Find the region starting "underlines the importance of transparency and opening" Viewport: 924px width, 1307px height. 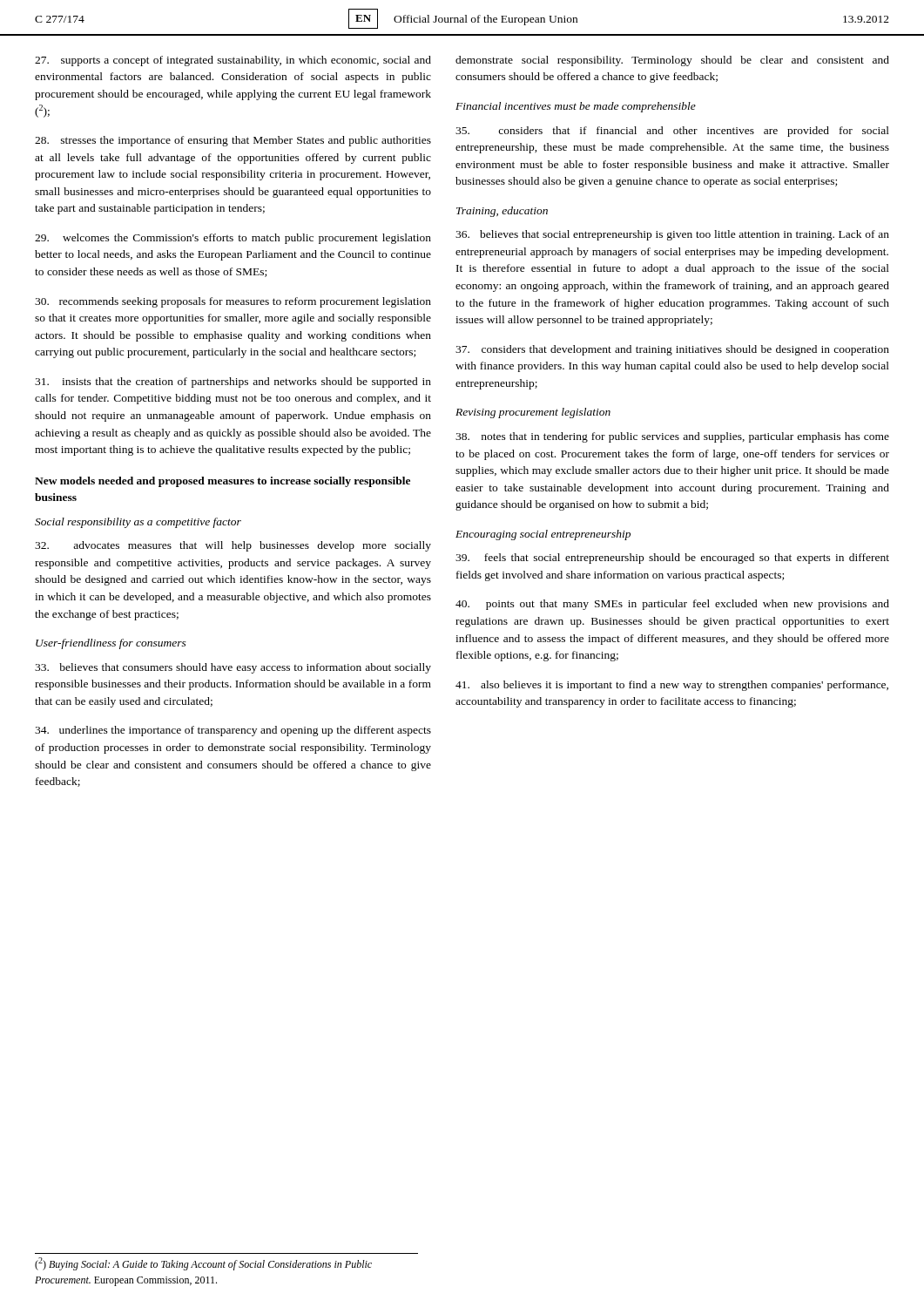click(233, 756)
